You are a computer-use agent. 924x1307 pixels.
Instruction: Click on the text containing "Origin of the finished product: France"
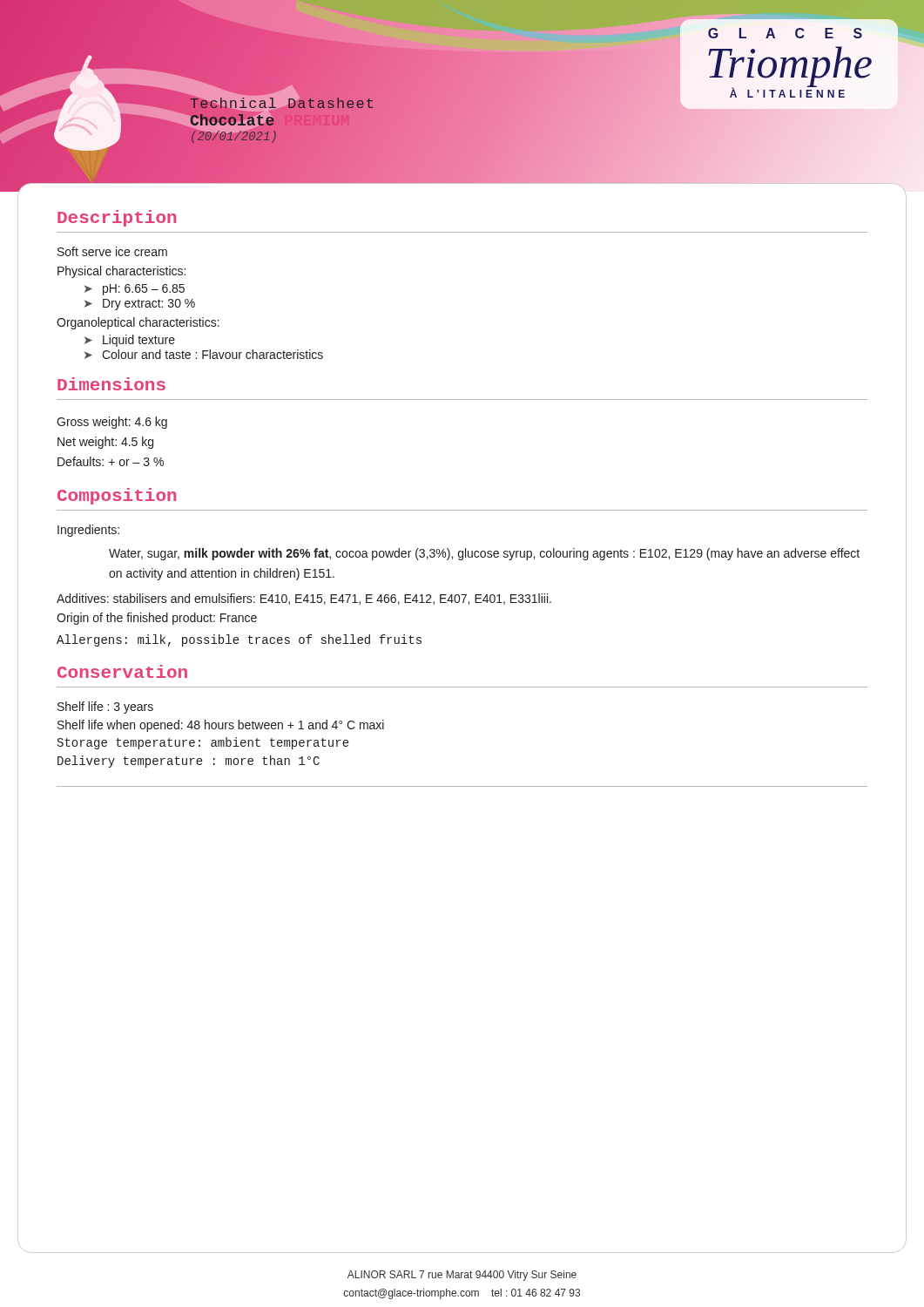point(157,618)
